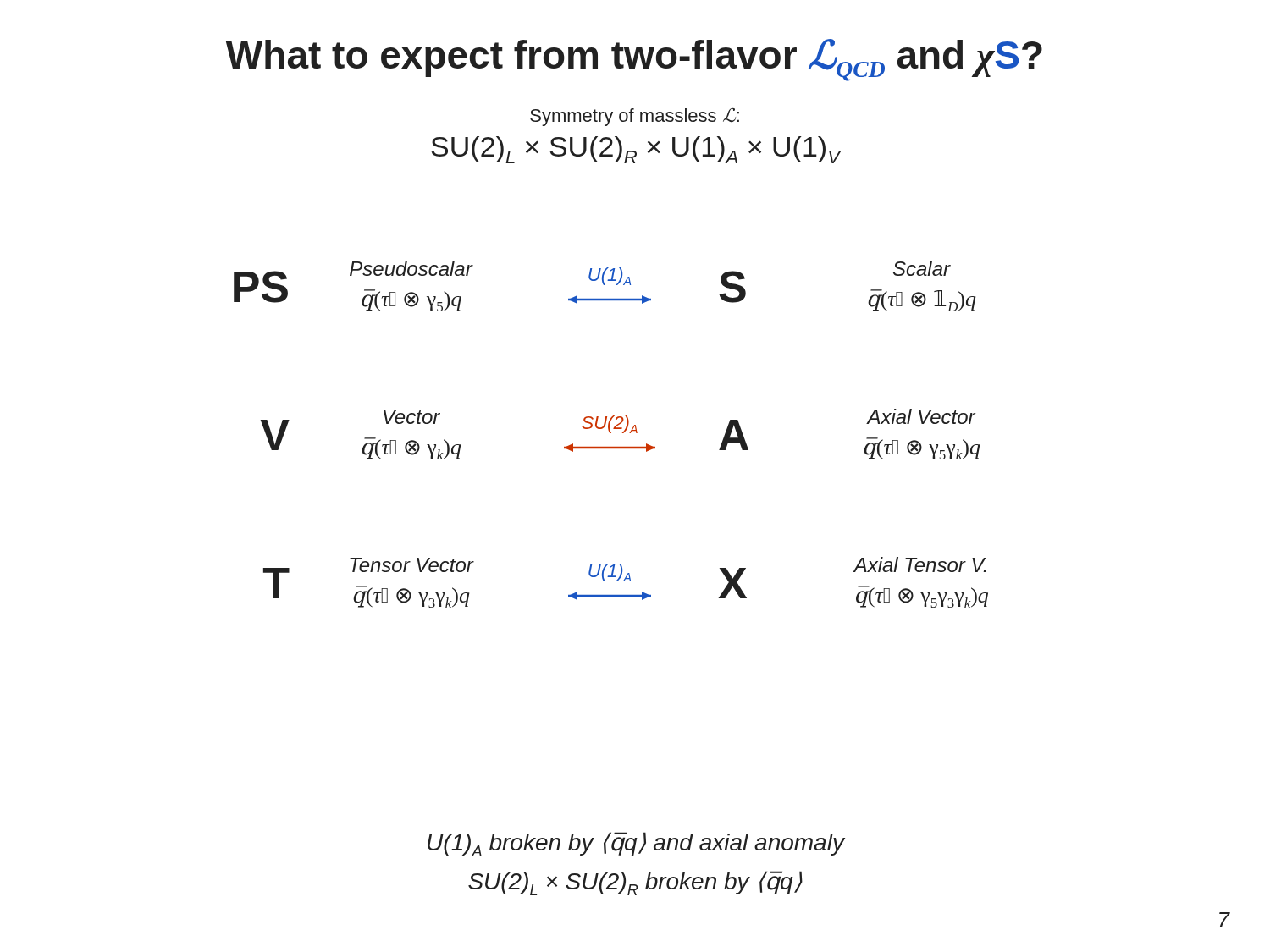Click on the block starting "Symmetry of massless ℒ: SU(2)L"

635,137
